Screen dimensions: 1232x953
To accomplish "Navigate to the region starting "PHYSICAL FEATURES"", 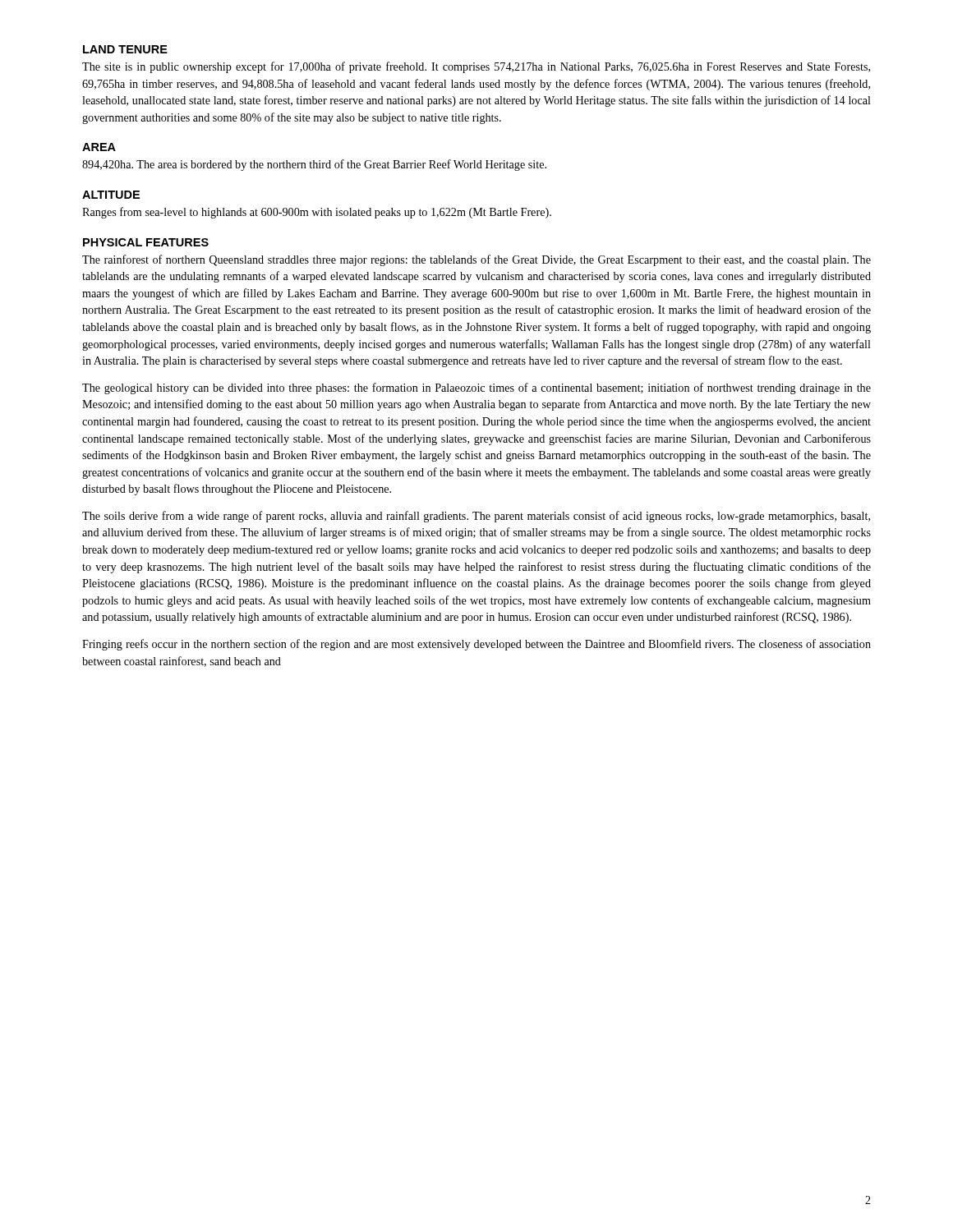I will pos(145,242).
